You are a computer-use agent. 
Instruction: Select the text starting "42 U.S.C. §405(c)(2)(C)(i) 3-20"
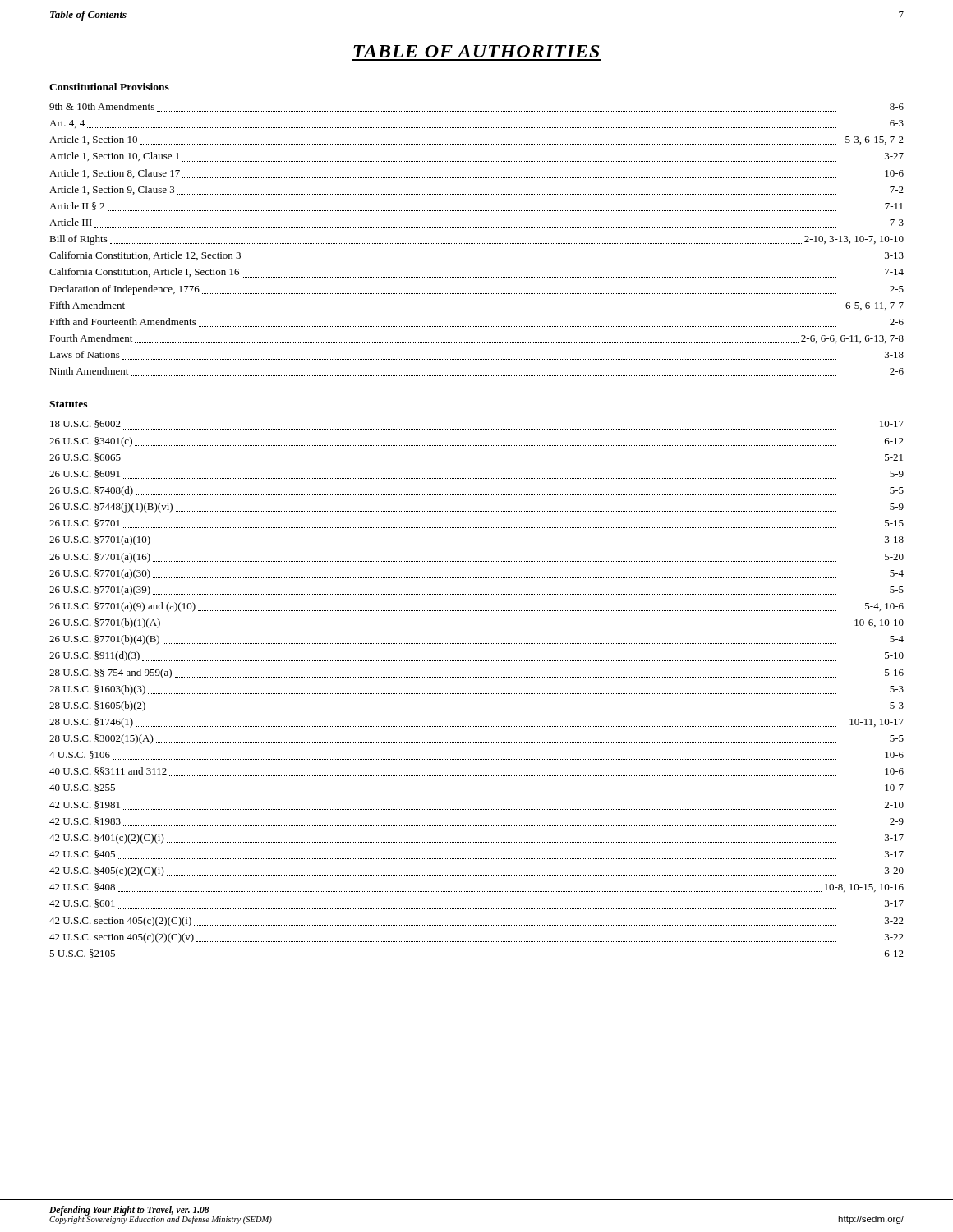click(x=476, y=871)
